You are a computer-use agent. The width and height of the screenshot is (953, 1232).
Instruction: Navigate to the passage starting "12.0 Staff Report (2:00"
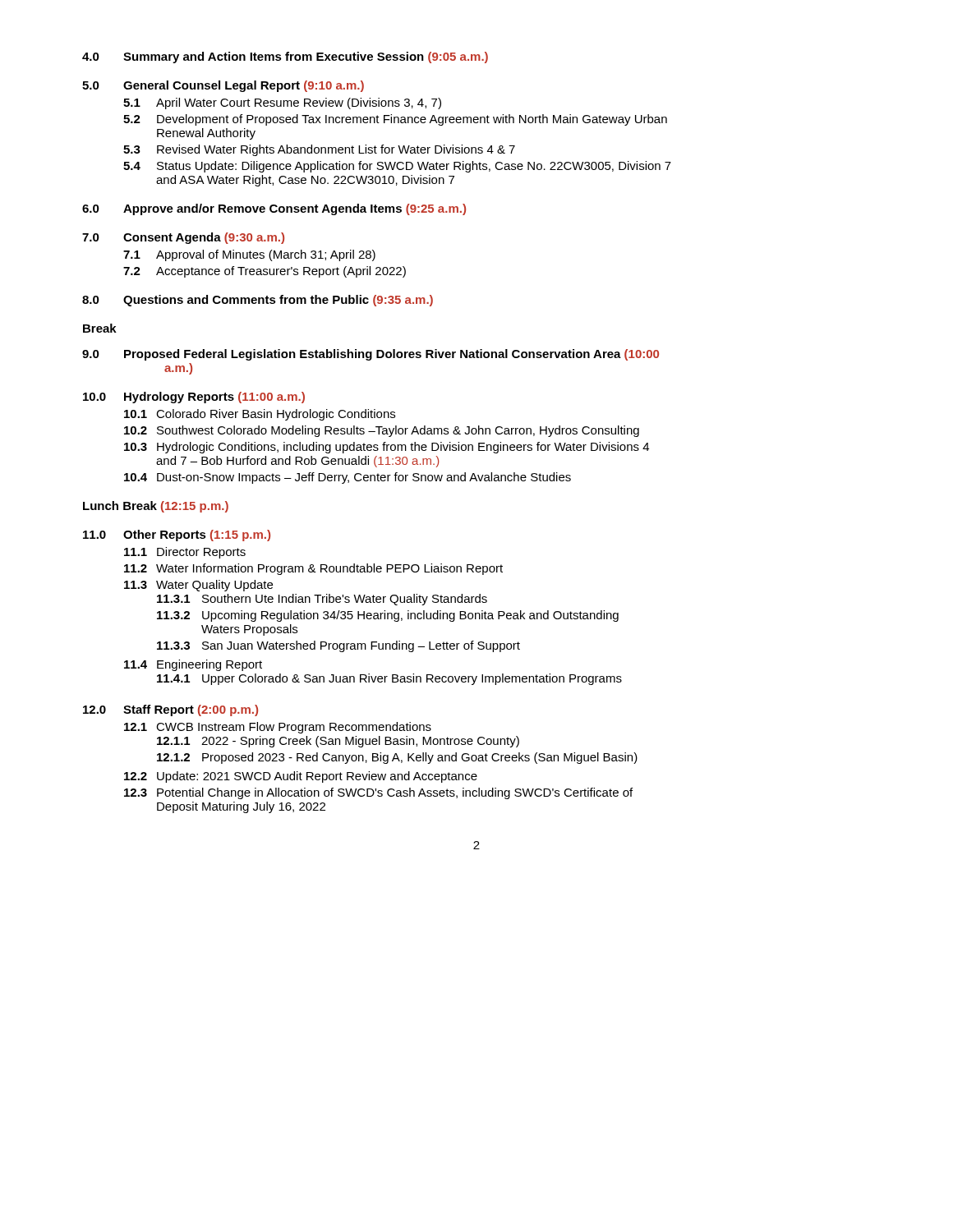tap(476, 758)
